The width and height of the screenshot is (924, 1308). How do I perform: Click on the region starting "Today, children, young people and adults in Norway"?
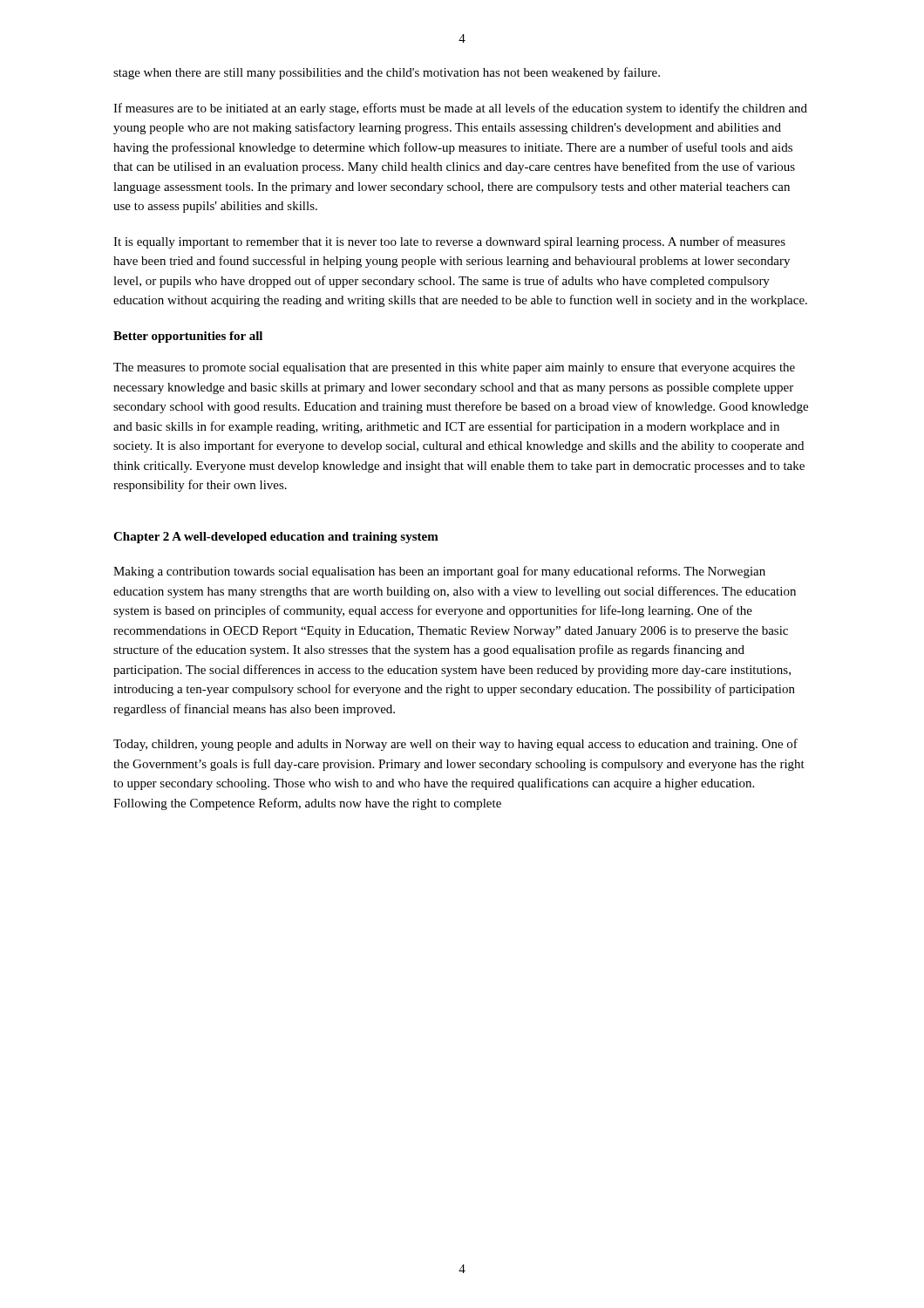coord(459,773)
